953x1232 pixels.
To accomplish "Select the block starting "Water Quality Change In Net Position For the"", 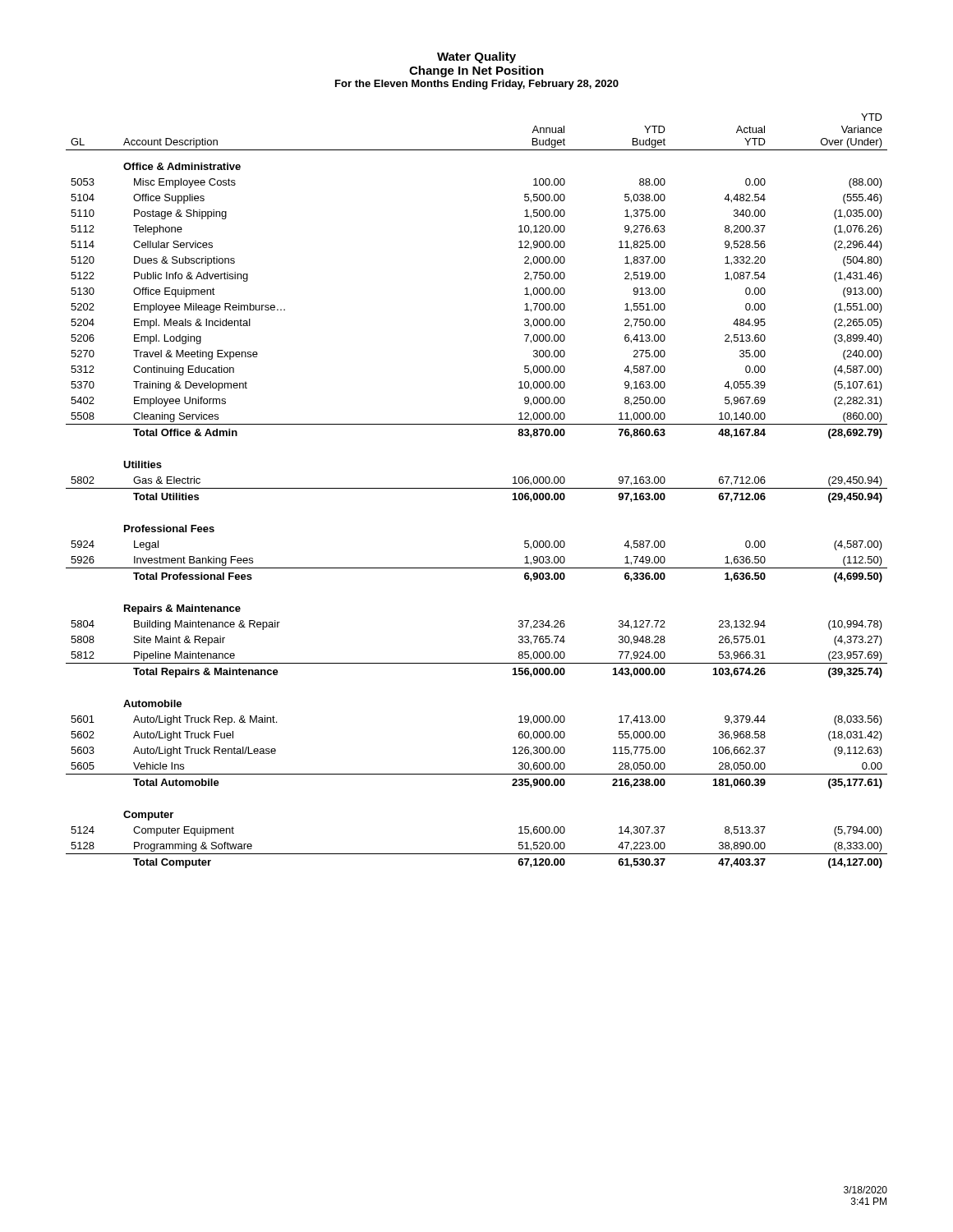I will pos(476,69).
